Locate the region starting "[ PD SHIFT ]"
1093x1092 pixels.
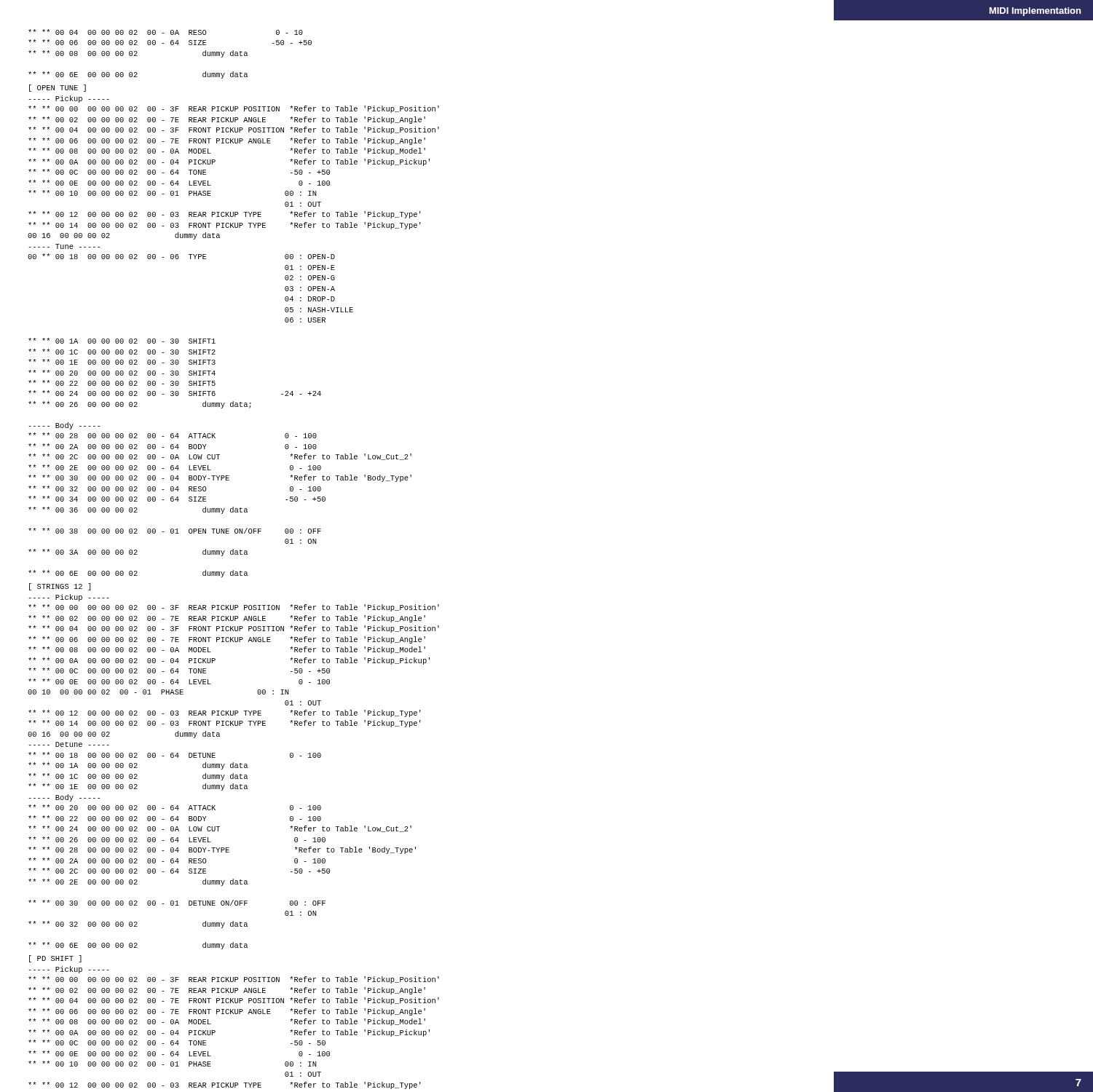(55, 959)
